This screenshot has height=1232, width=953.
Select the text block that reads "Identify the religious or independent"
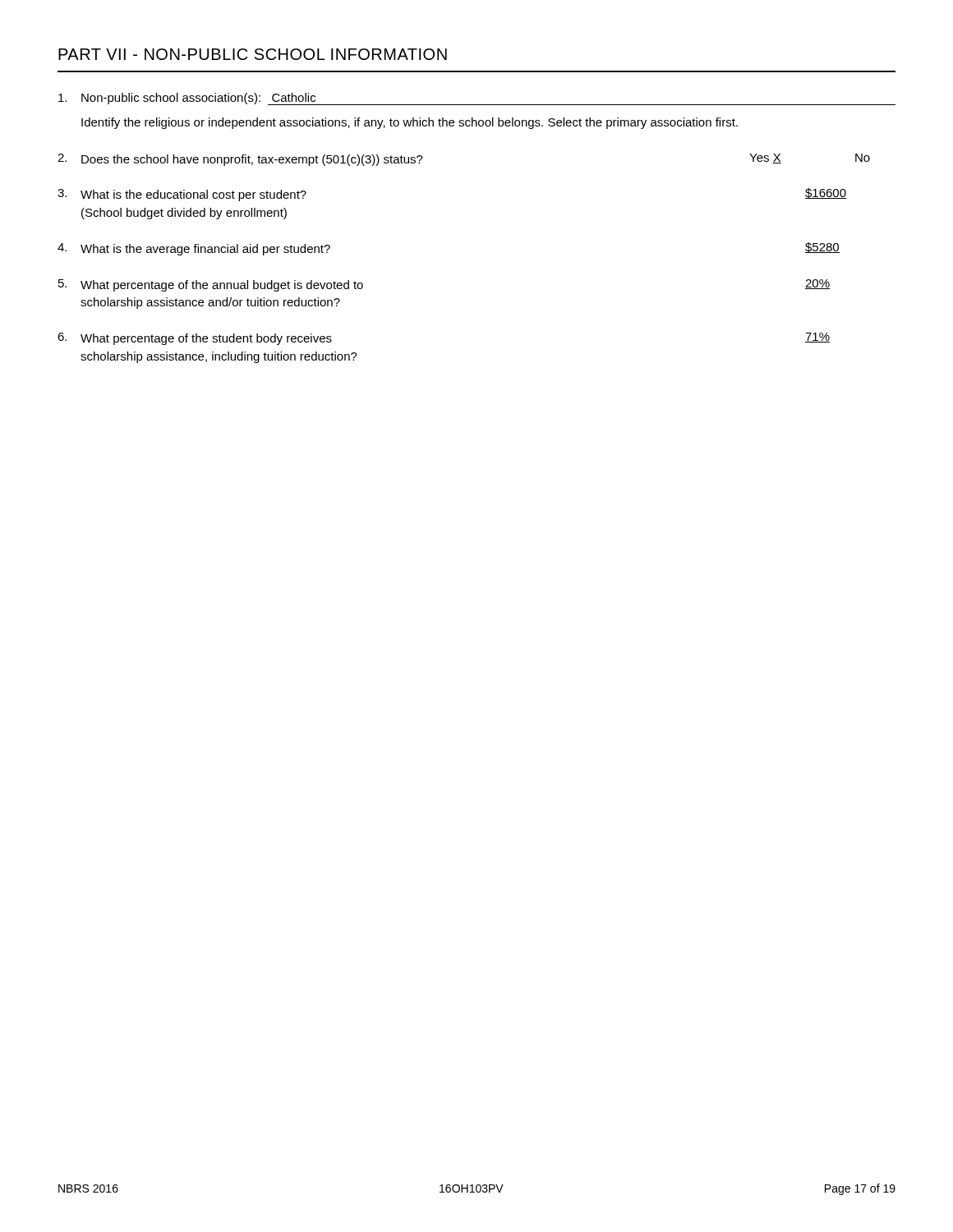point(410,122)
